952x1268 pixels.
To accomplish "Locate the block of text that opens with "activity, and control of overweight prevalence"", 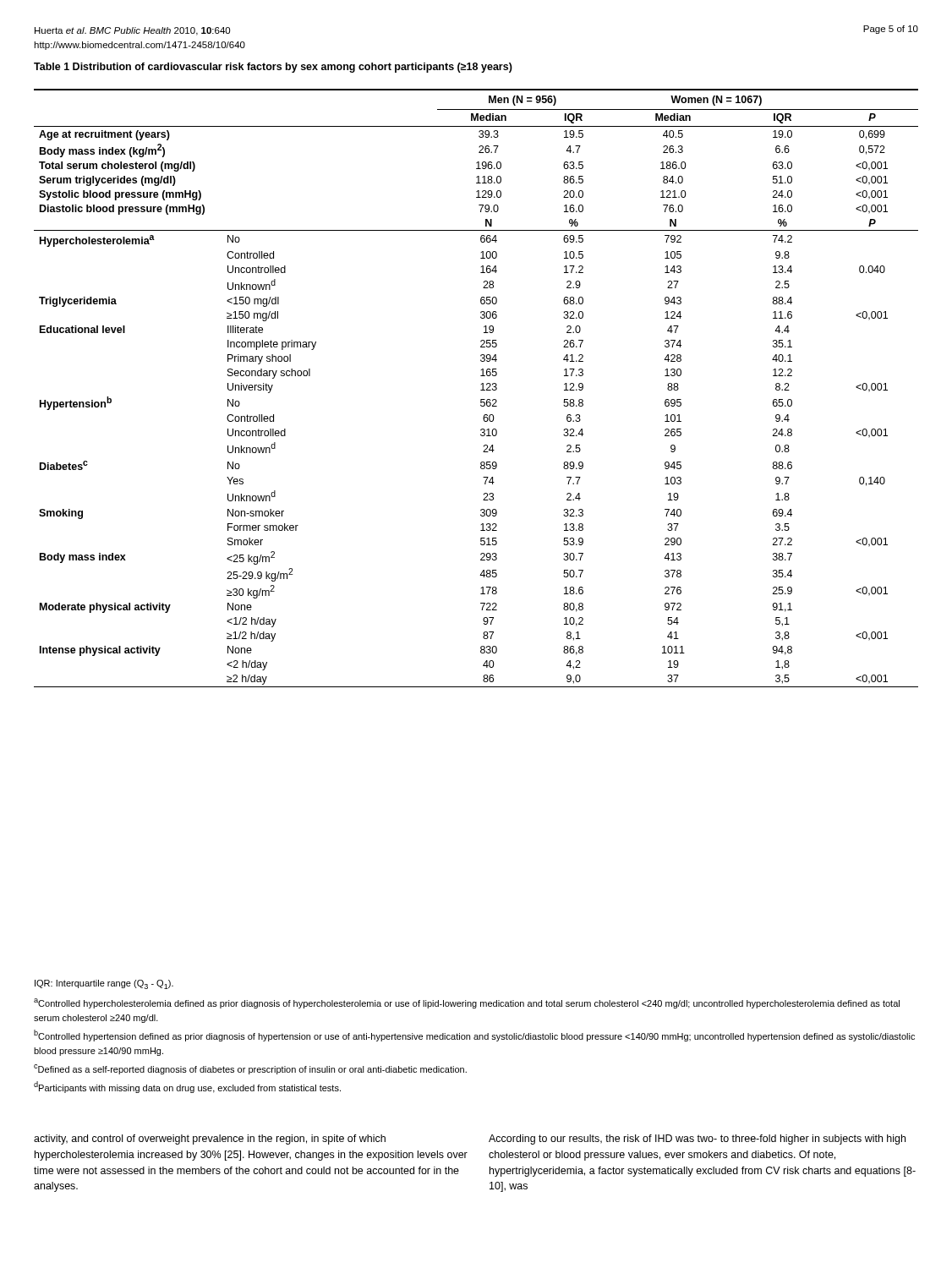I will [x=251, y=1162].
